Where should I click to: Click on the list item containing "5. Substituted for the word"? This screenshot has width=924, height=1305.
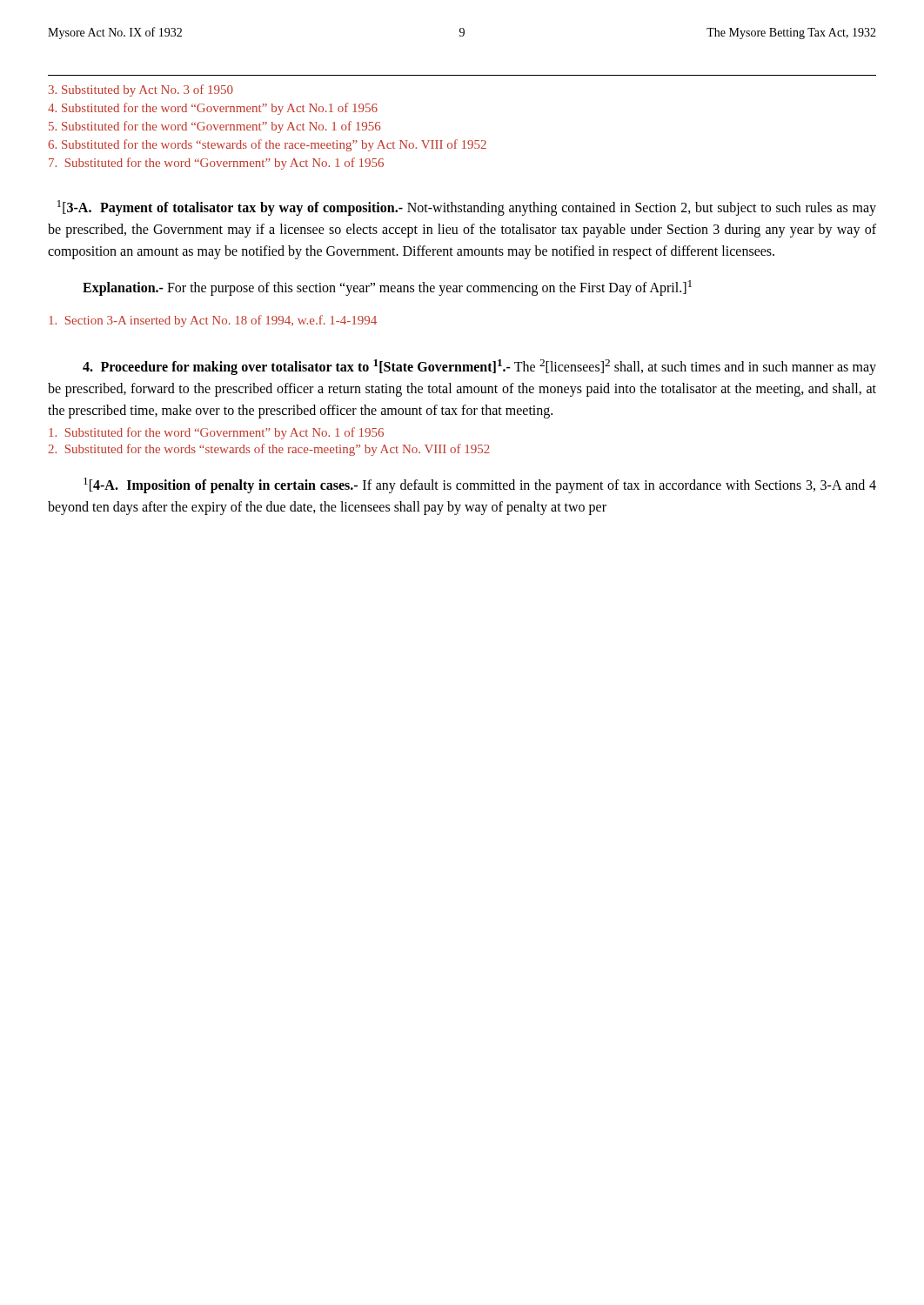point(214,126)
